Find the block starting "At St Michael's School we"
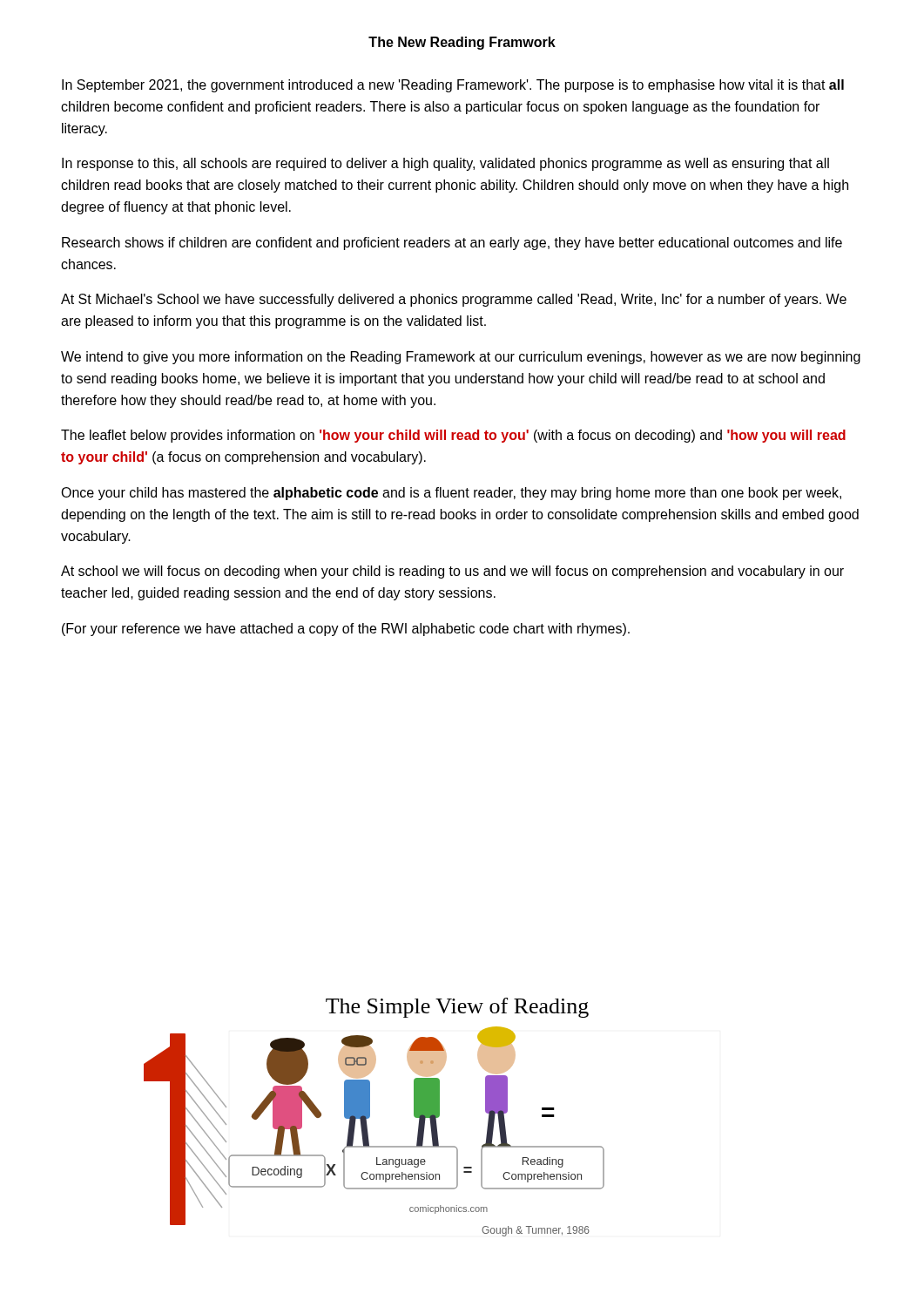This screenshot has height=1307, width=924. [454, 310]
